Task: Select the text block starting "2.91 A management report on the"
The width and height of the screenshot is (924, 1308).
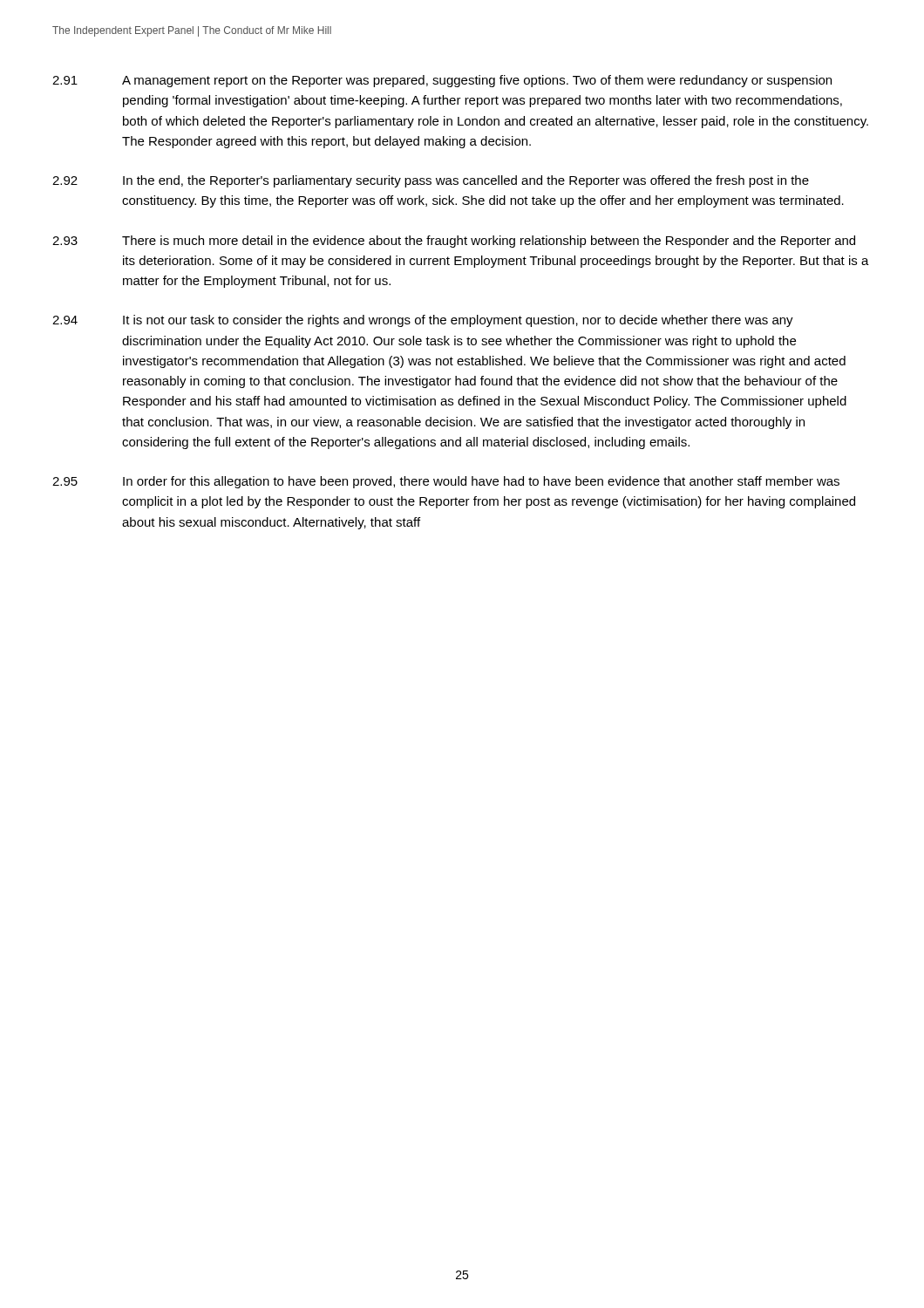Action: point(462,110)
